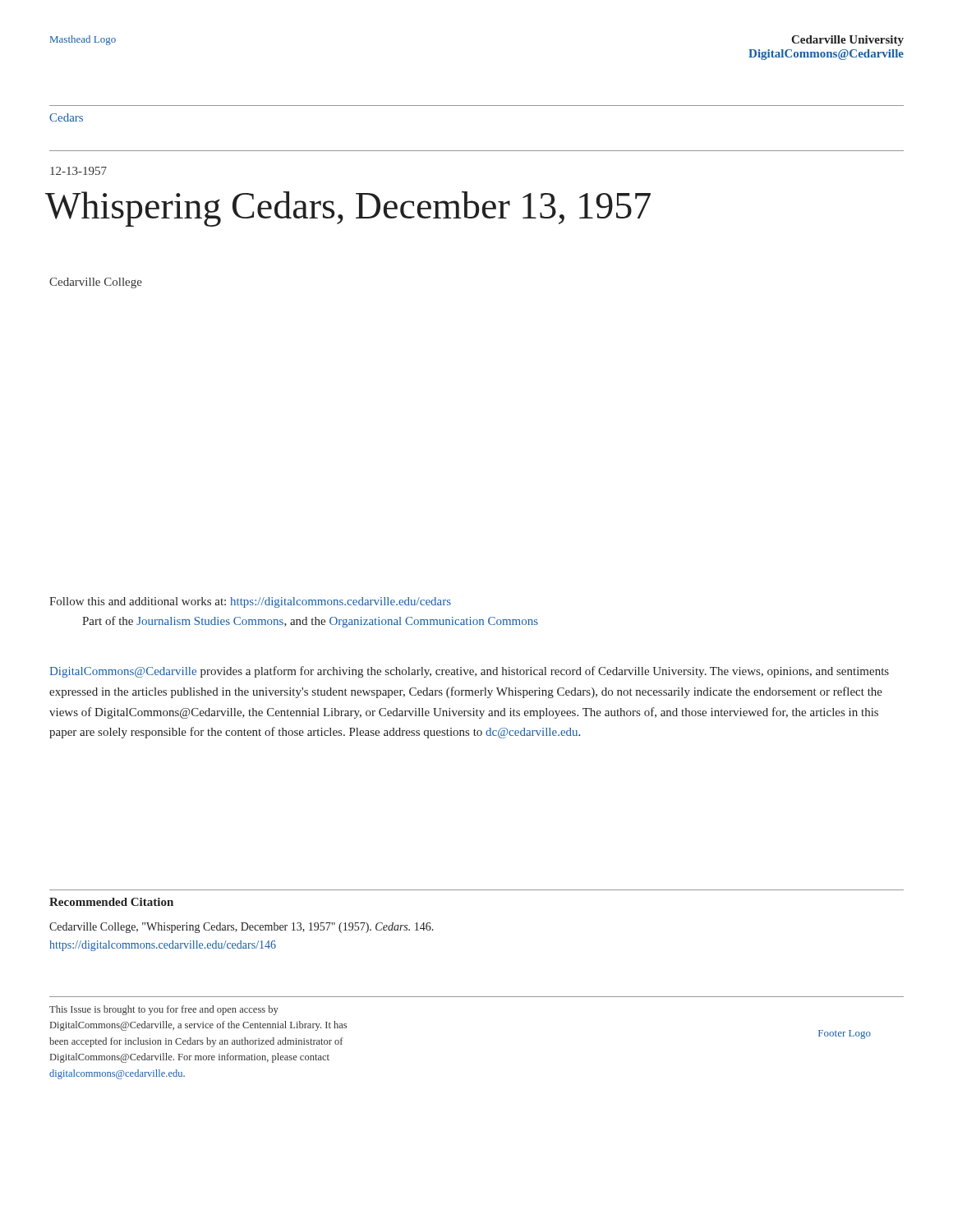Navigate to the element starting "Recommended Citation"

(x=111, y=902)
